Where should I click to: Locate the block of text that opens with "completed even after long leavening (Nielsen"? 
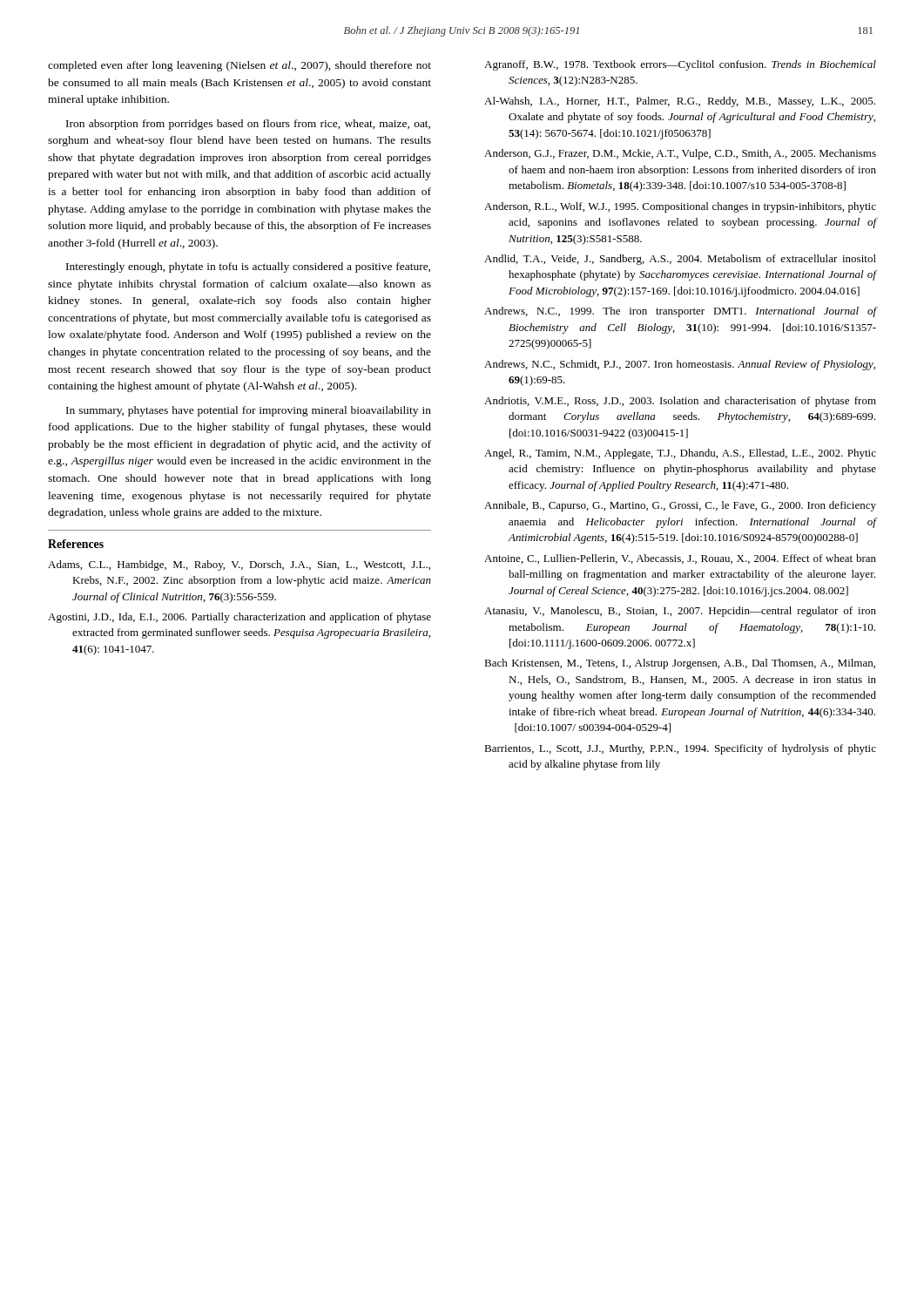click(239, 289)
